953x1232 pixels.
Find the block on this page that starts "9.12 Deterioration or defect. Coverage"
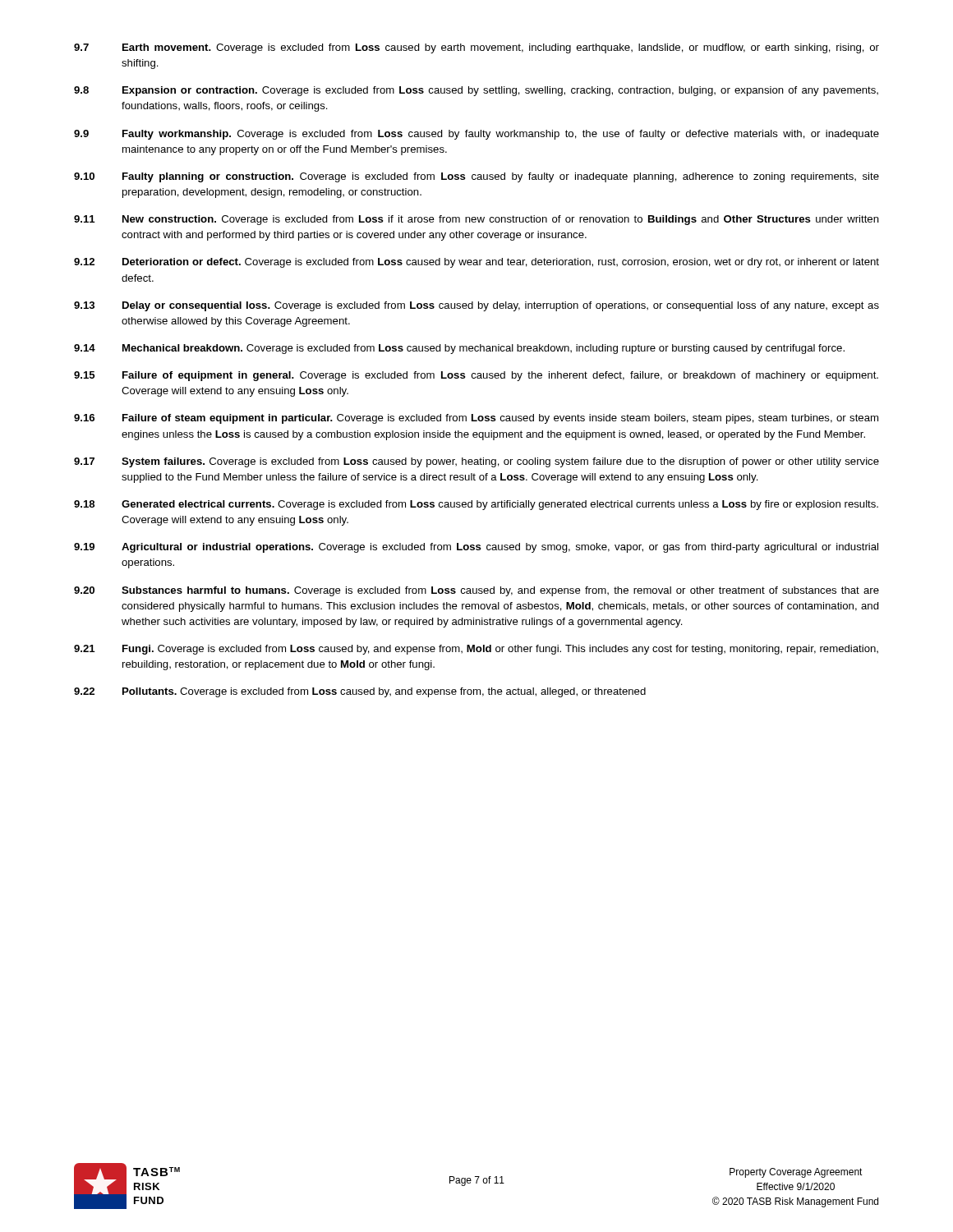click(476, 270)
